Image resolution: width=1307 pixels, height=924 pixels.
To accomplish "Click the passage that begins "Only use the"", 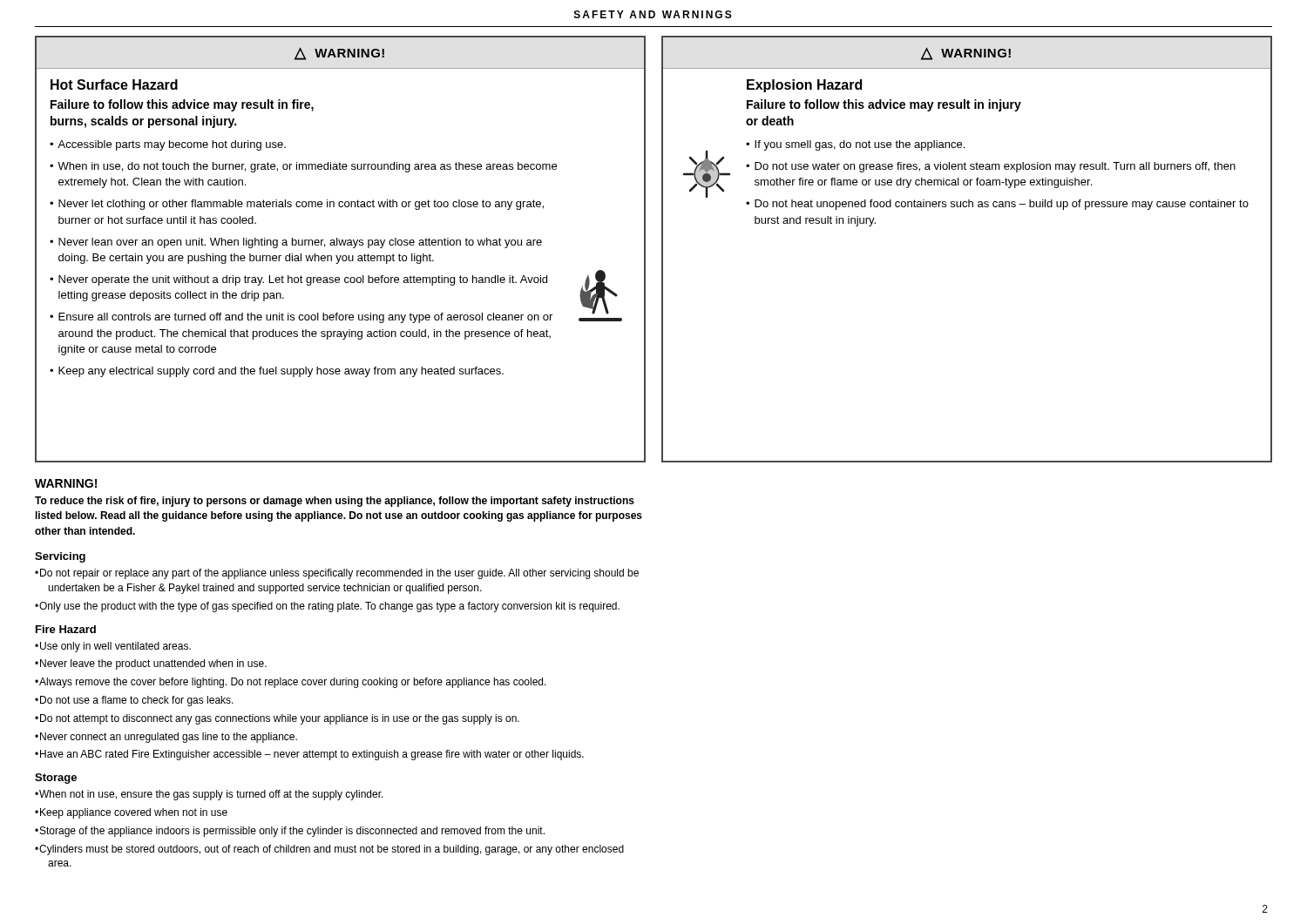I will [x=330, y=606].
